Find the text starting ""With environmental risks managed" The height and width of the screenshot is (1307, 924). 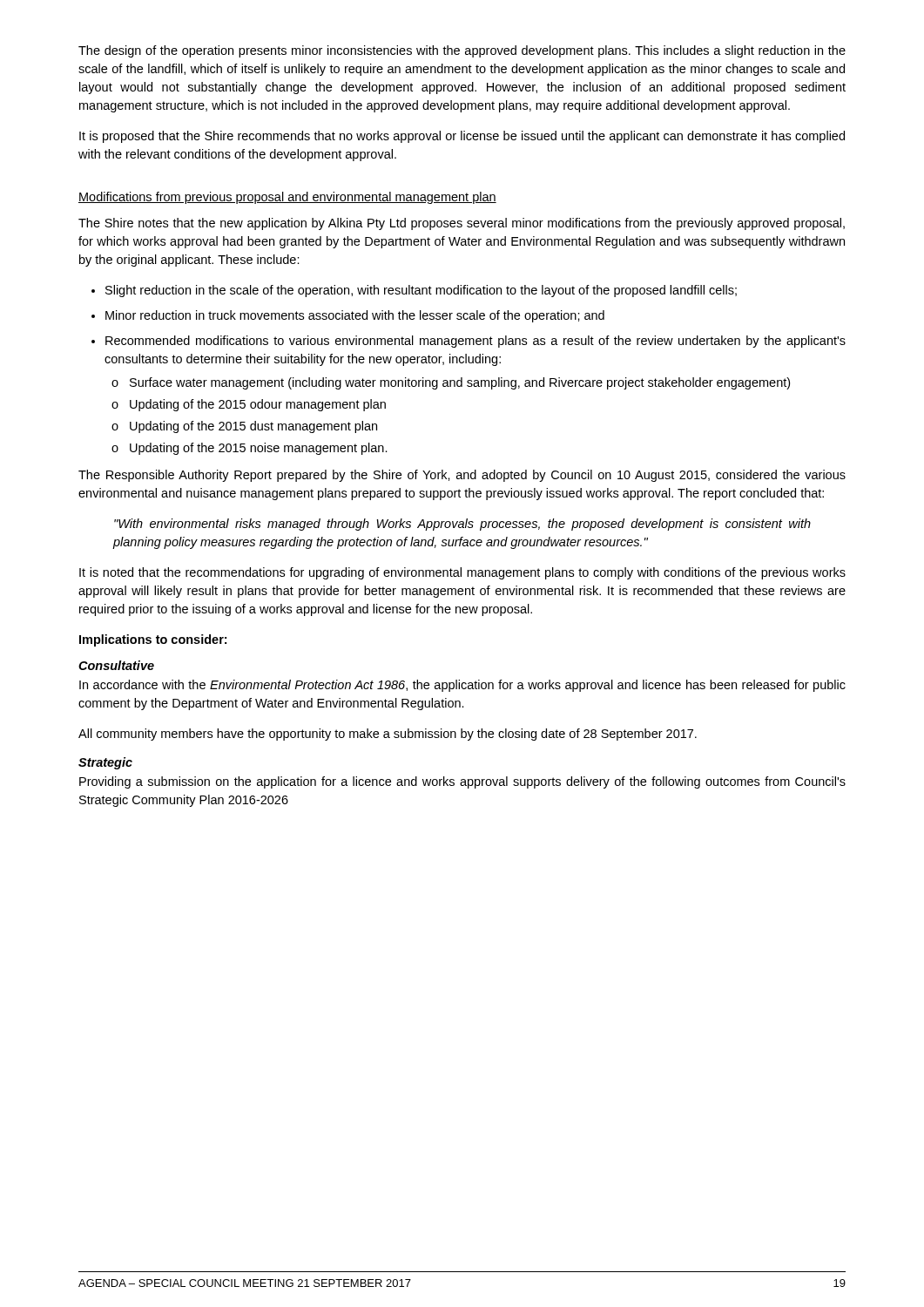pyautogui.click(x=462, y=533)
